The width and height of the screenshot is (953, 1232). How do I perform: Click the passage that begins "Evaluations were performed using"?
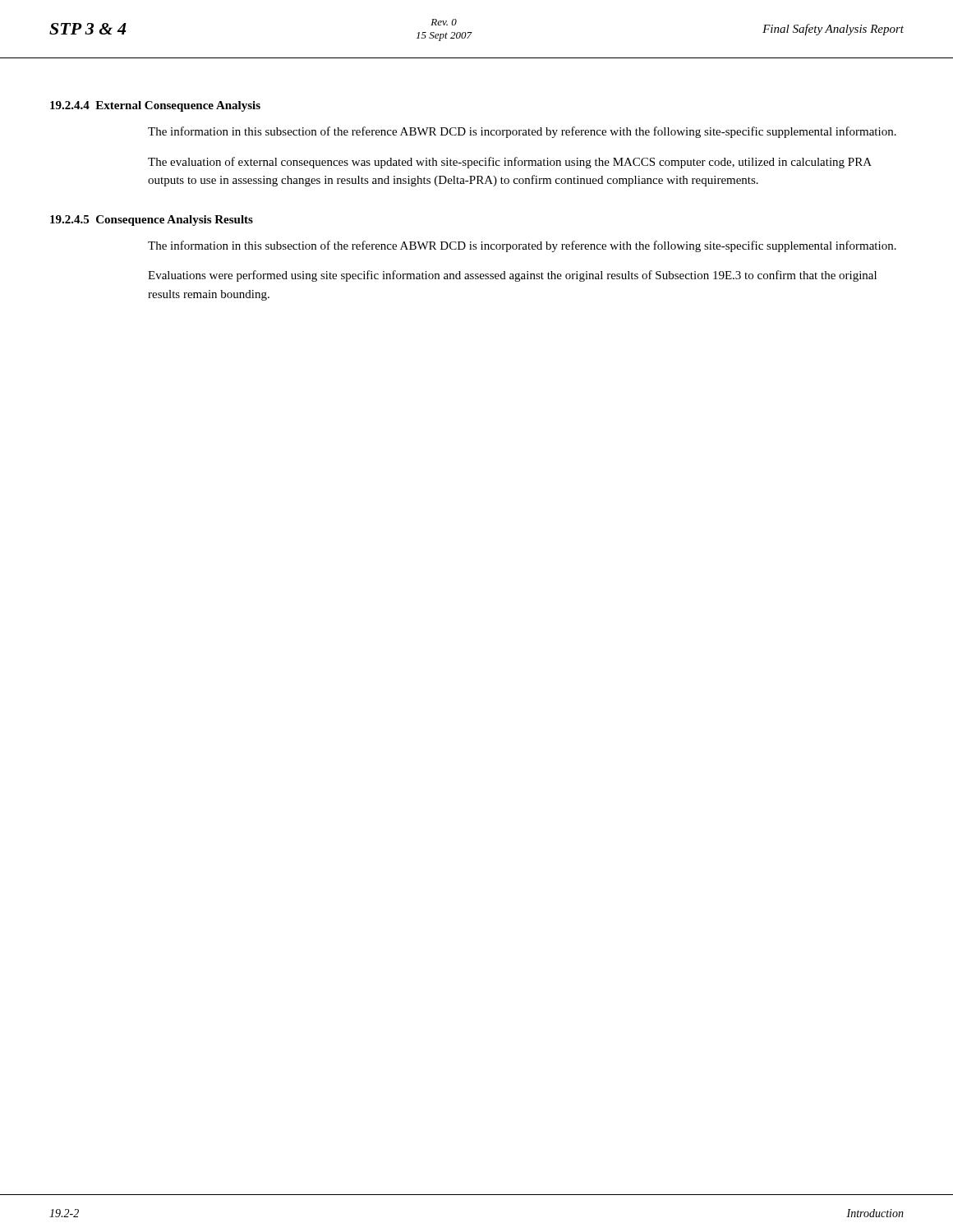(x=513, y=284)
